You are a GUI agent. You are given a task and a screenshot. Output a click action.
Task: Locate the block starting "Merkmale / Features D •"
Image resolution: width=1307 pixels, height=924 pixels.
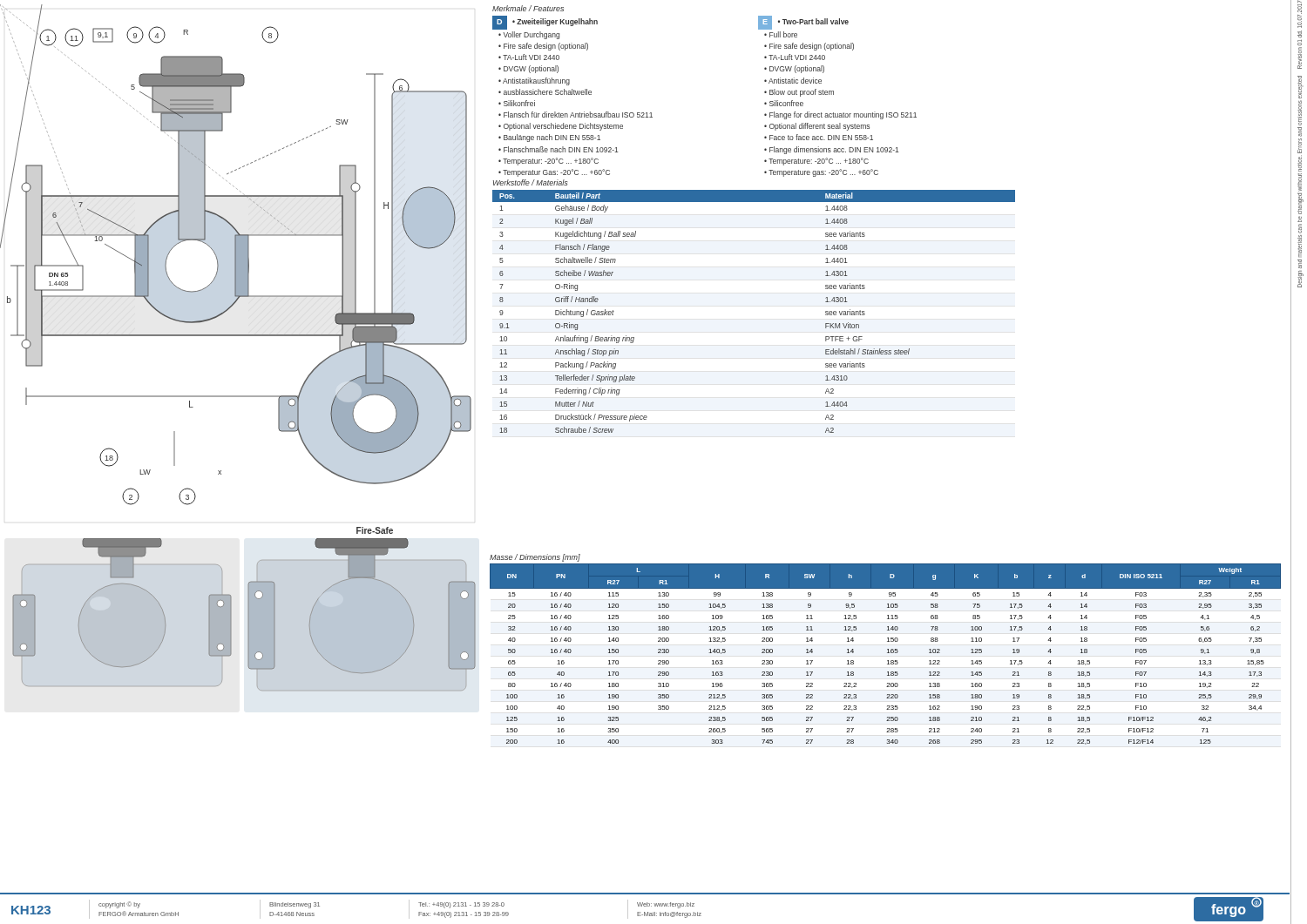pos(528,8)
